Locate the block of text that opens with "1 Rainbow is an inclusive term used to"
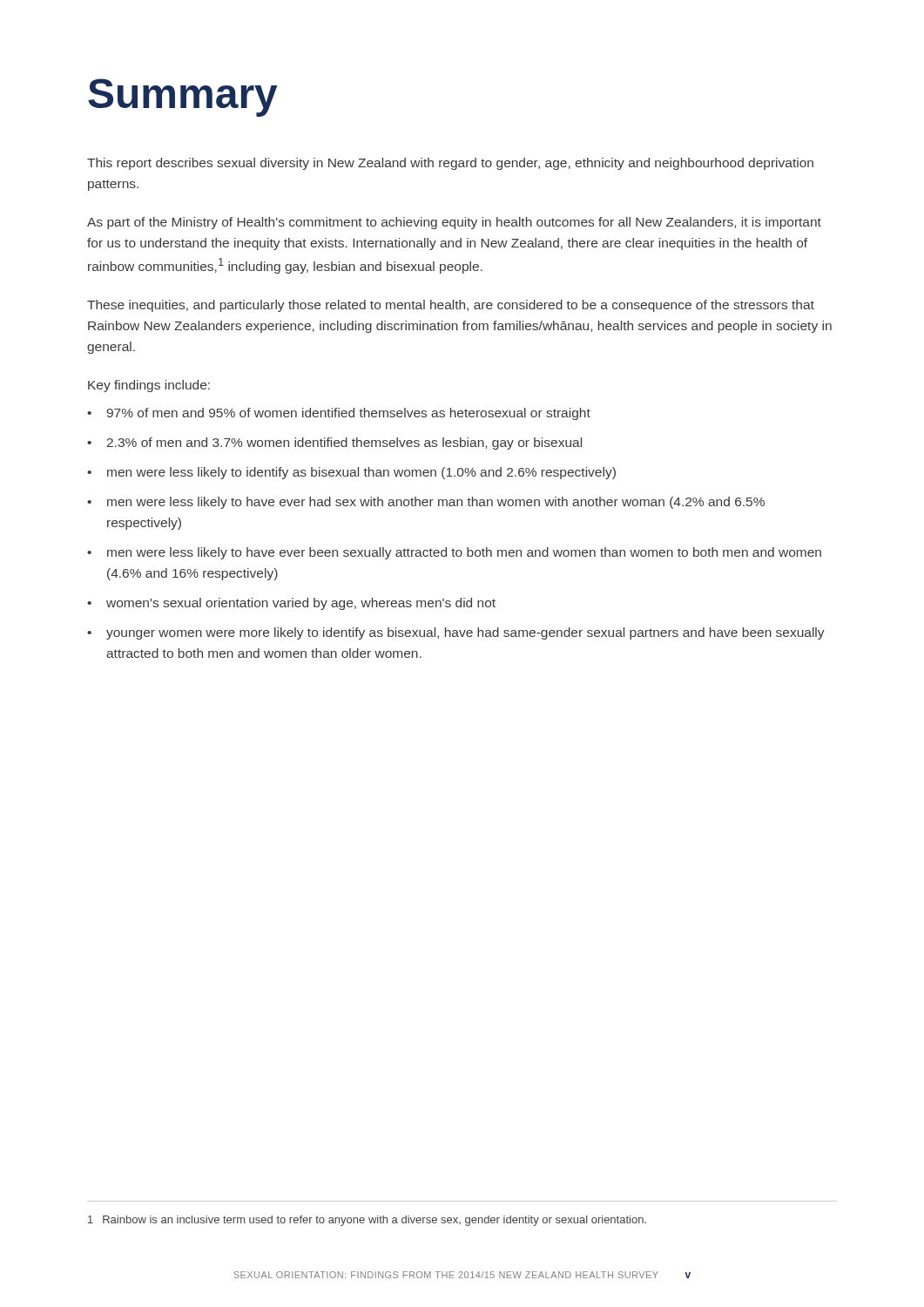 point(367,1220)
